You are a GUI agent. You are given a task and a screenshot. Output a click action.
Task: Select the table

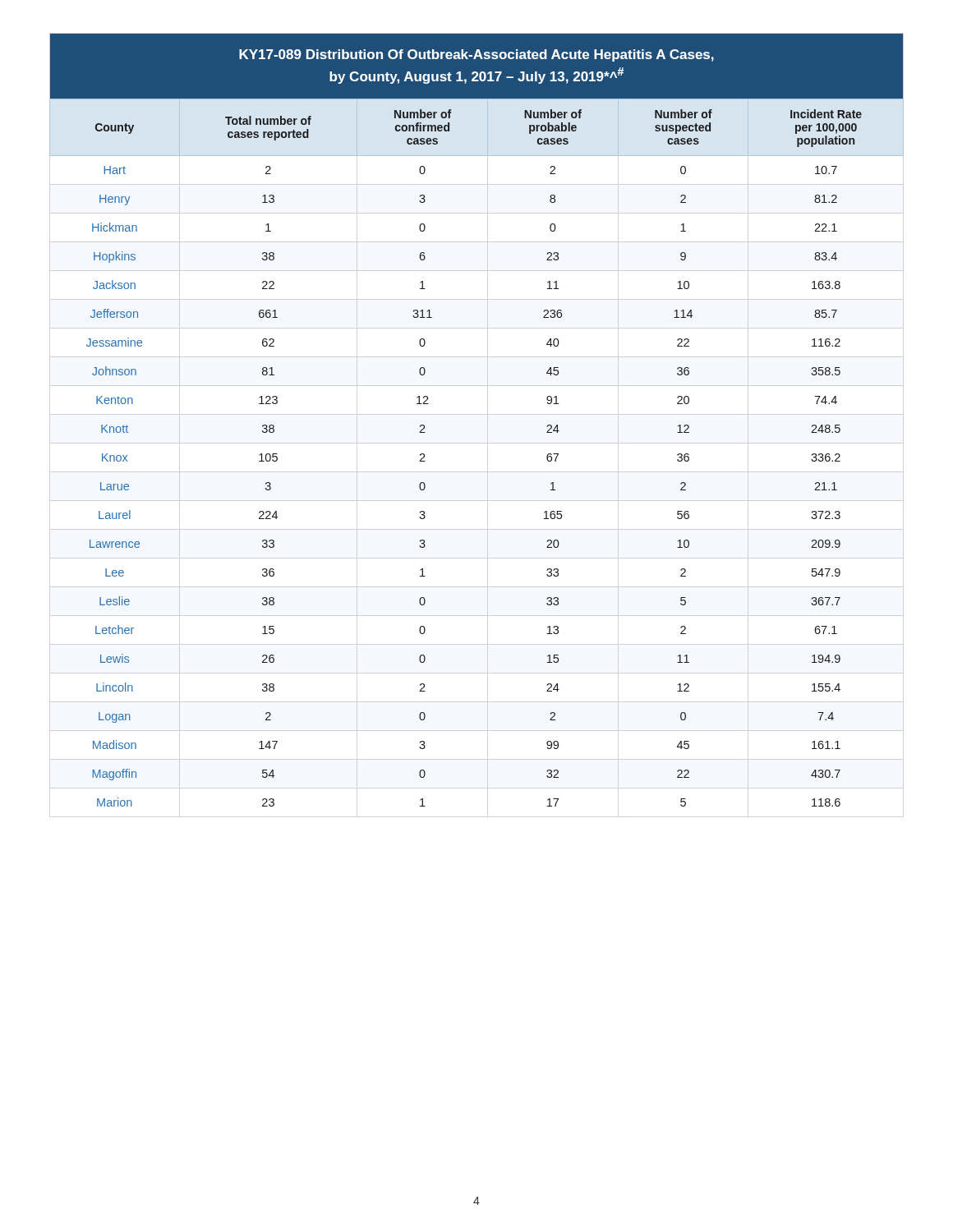click(476, 425)
